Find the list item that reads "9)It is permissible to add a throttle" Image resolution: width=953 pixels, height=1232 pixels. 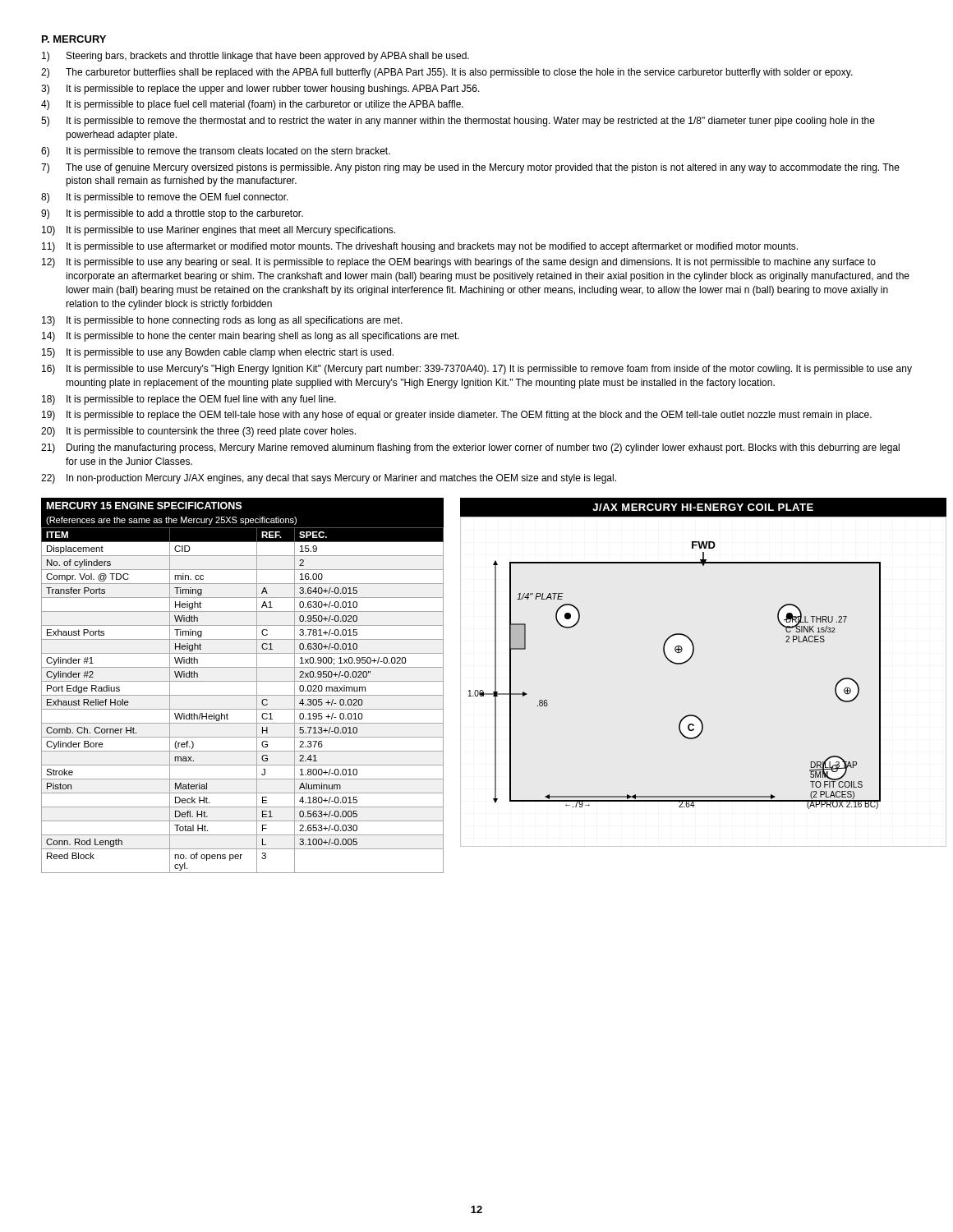click(172, 214)
